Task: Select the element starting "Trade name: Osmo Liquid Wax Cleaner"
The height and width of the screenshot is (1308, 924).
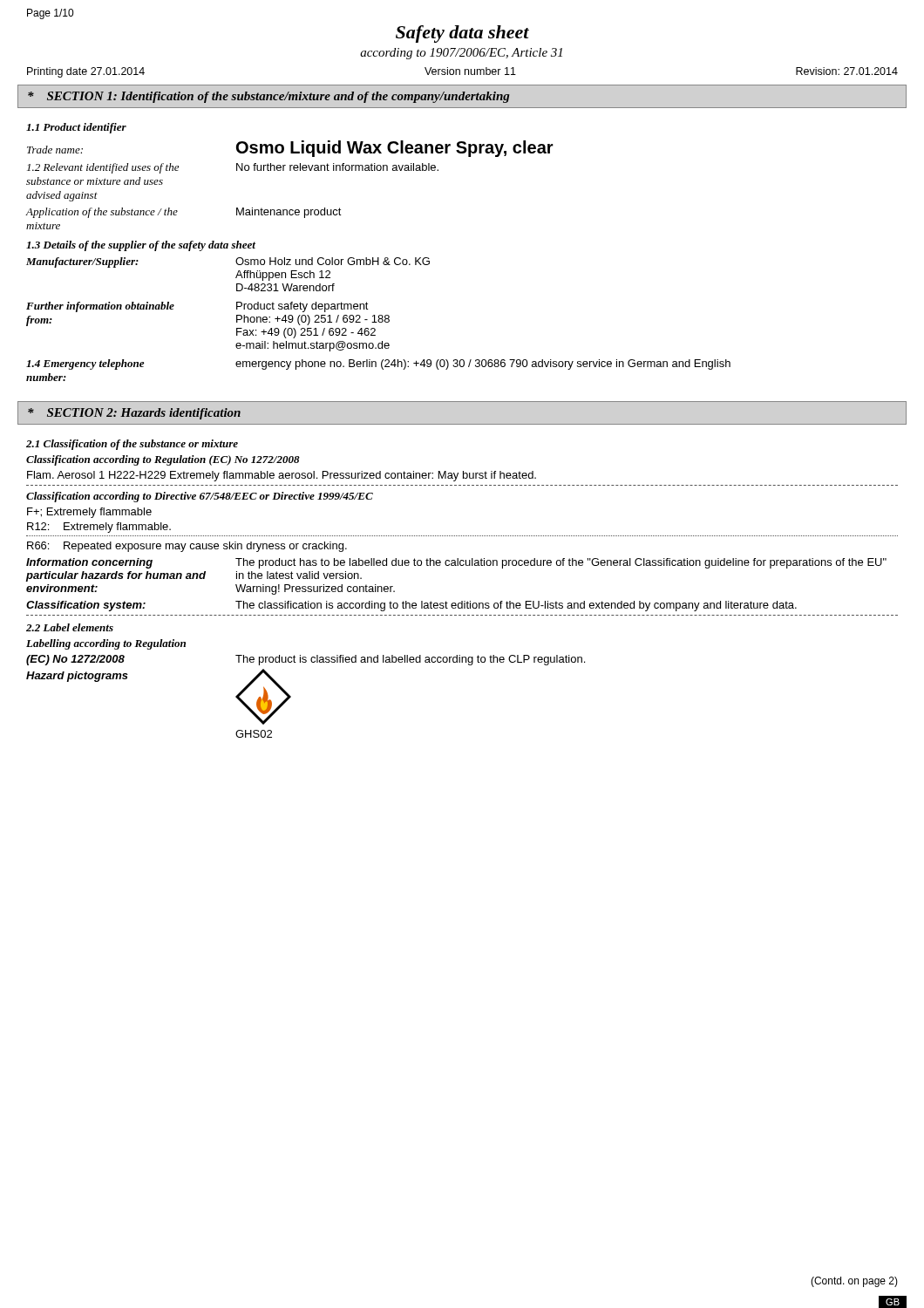Action: 290,148
